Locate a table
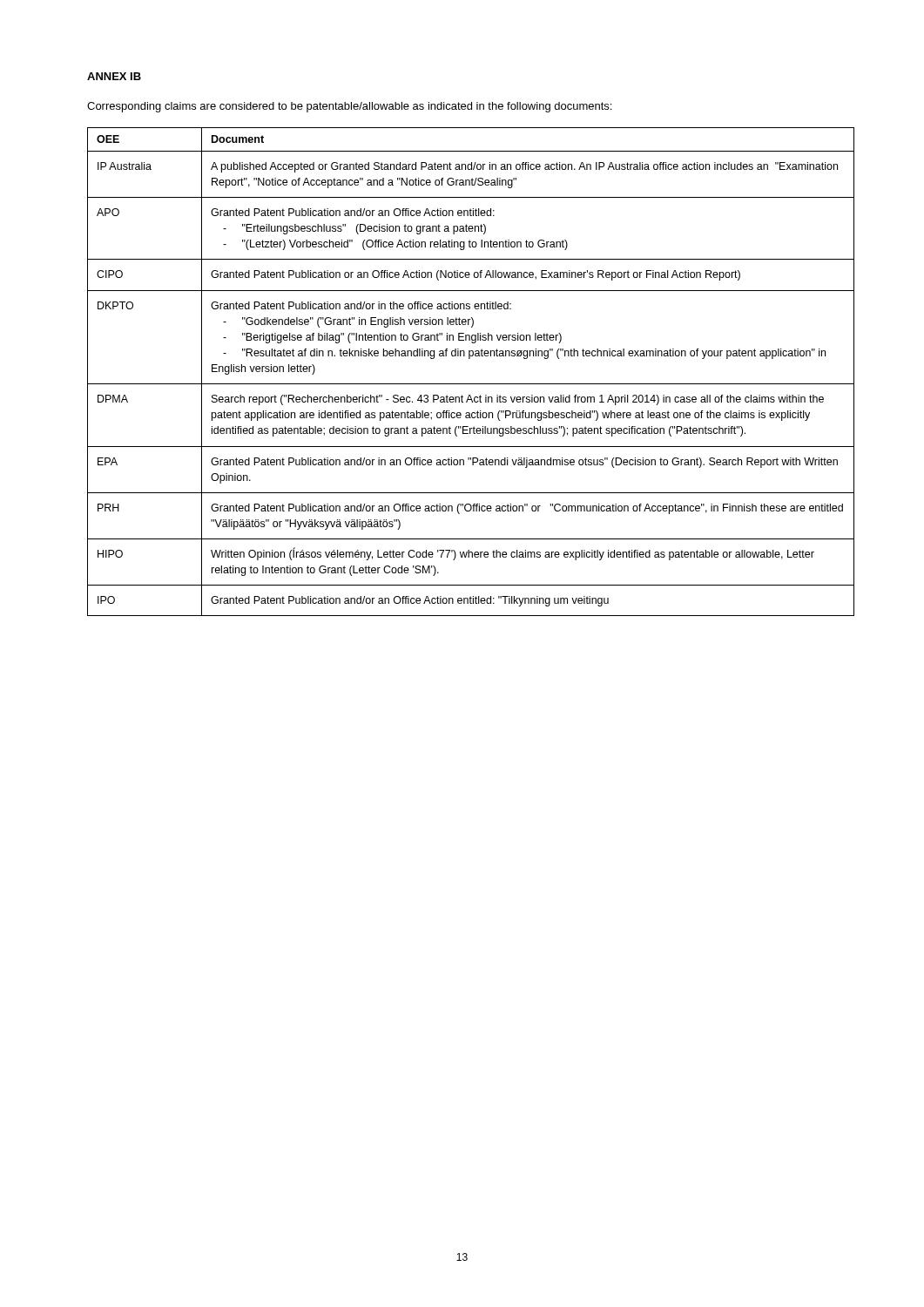 click(471, 372)
